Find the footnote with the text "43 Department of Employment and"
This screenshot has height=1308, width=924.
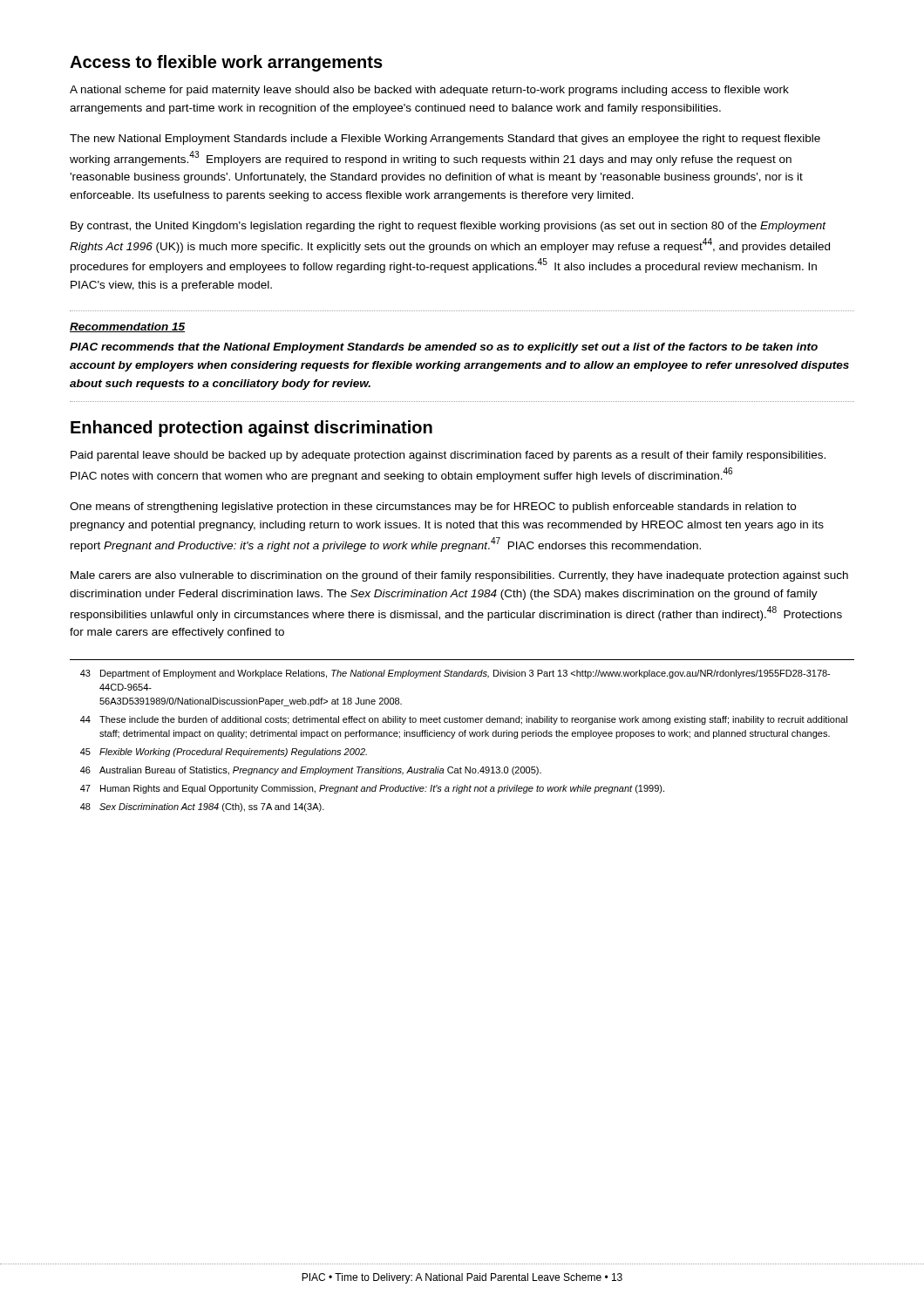coord(455,674)
